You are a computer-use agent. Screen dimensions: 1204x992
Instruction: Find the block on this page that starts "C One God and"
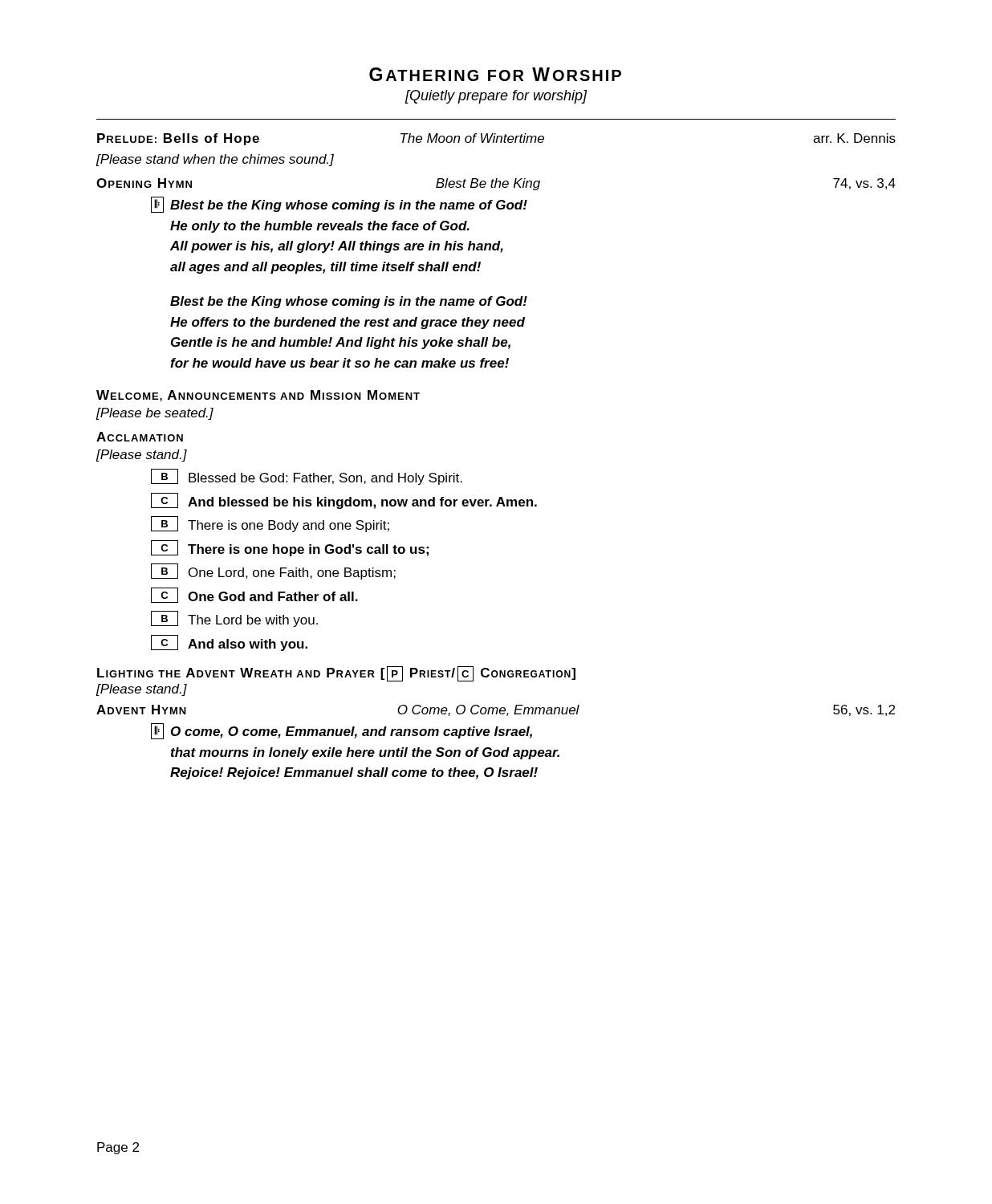pyautogui.click(x=255, y=597)
